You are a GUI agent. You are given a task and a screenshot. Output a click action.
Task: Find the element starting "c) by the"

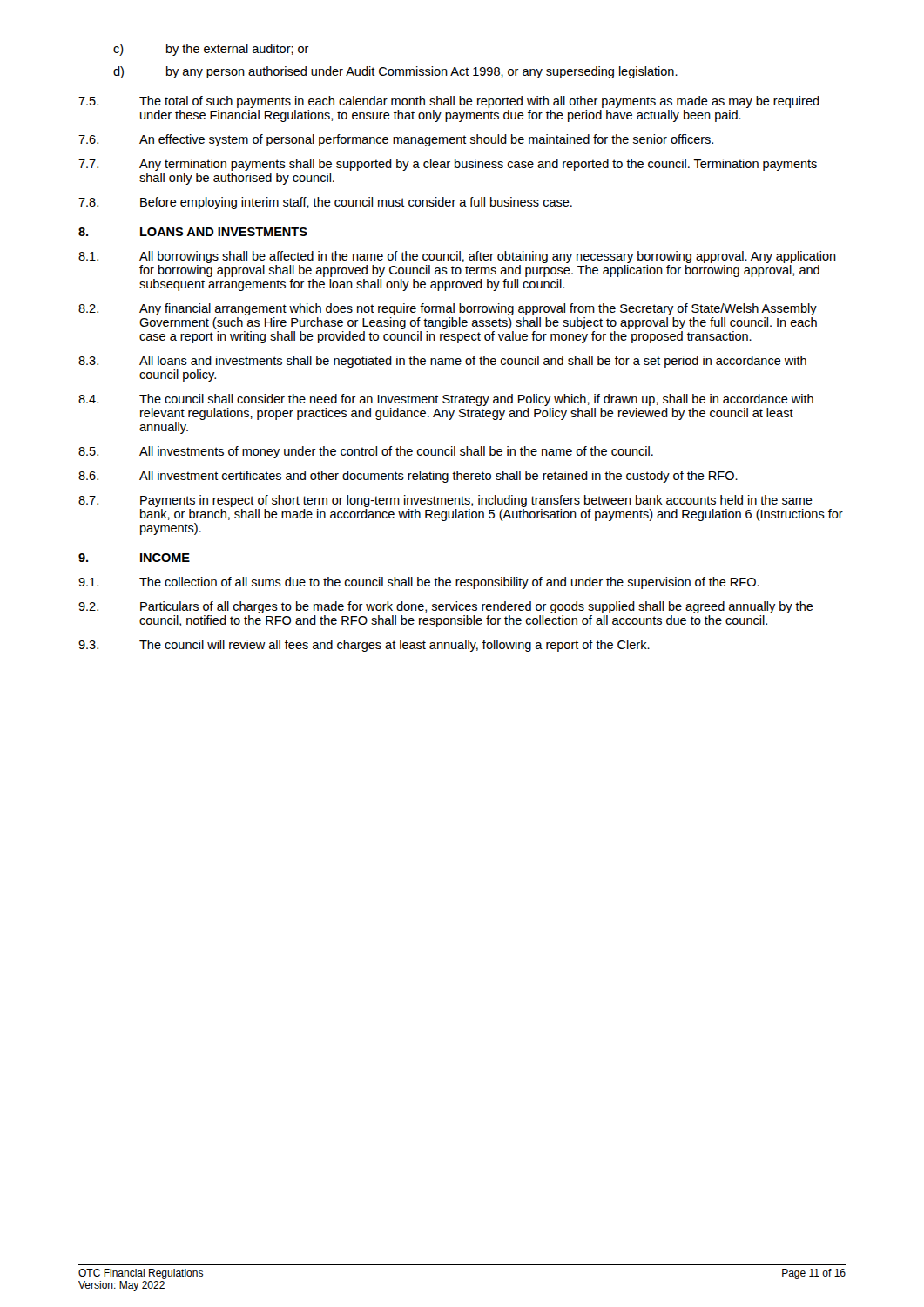tap(211, 50)
